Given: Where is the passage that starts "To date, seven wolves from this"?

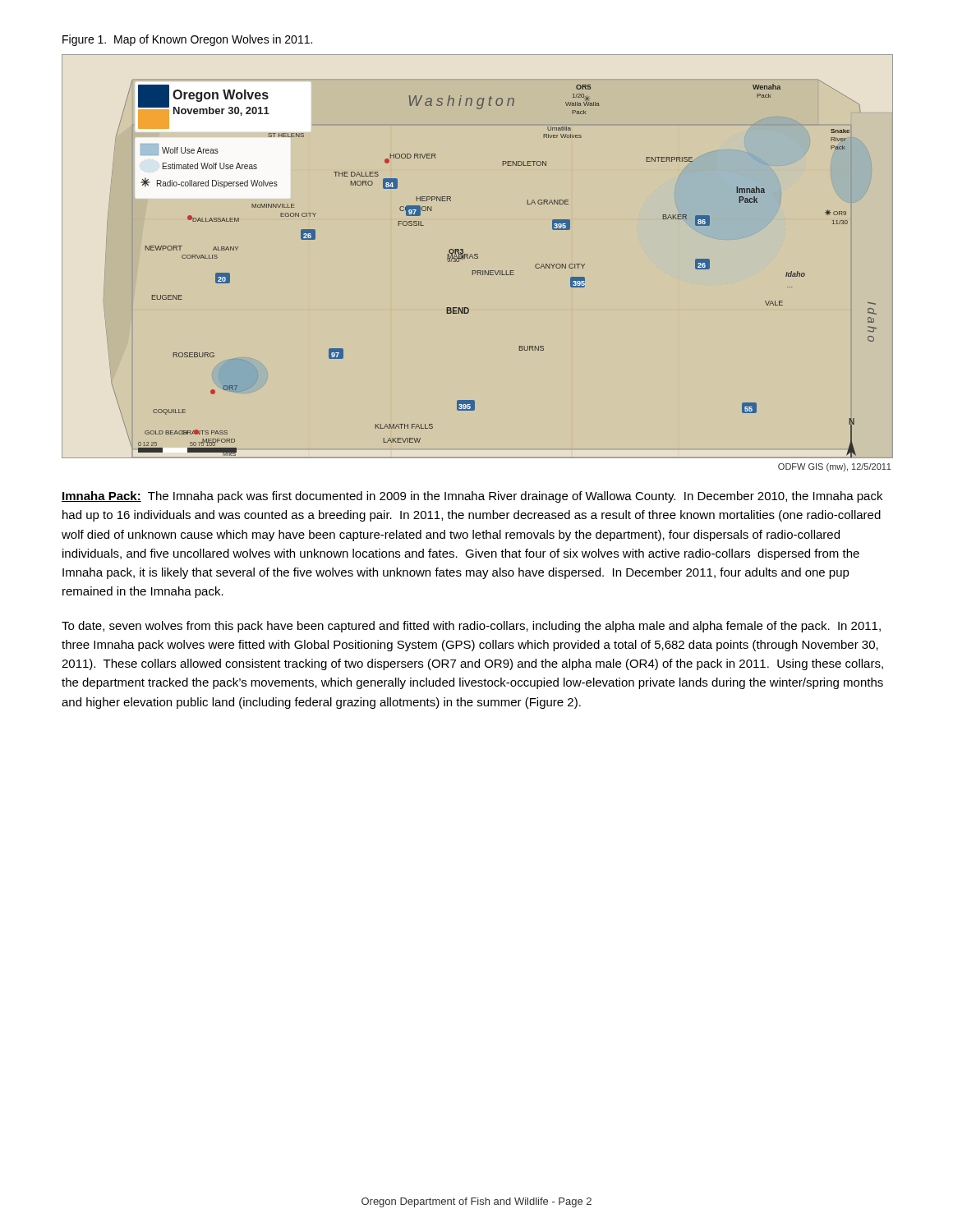Looking at the screenshot, I should click(473, 663).
